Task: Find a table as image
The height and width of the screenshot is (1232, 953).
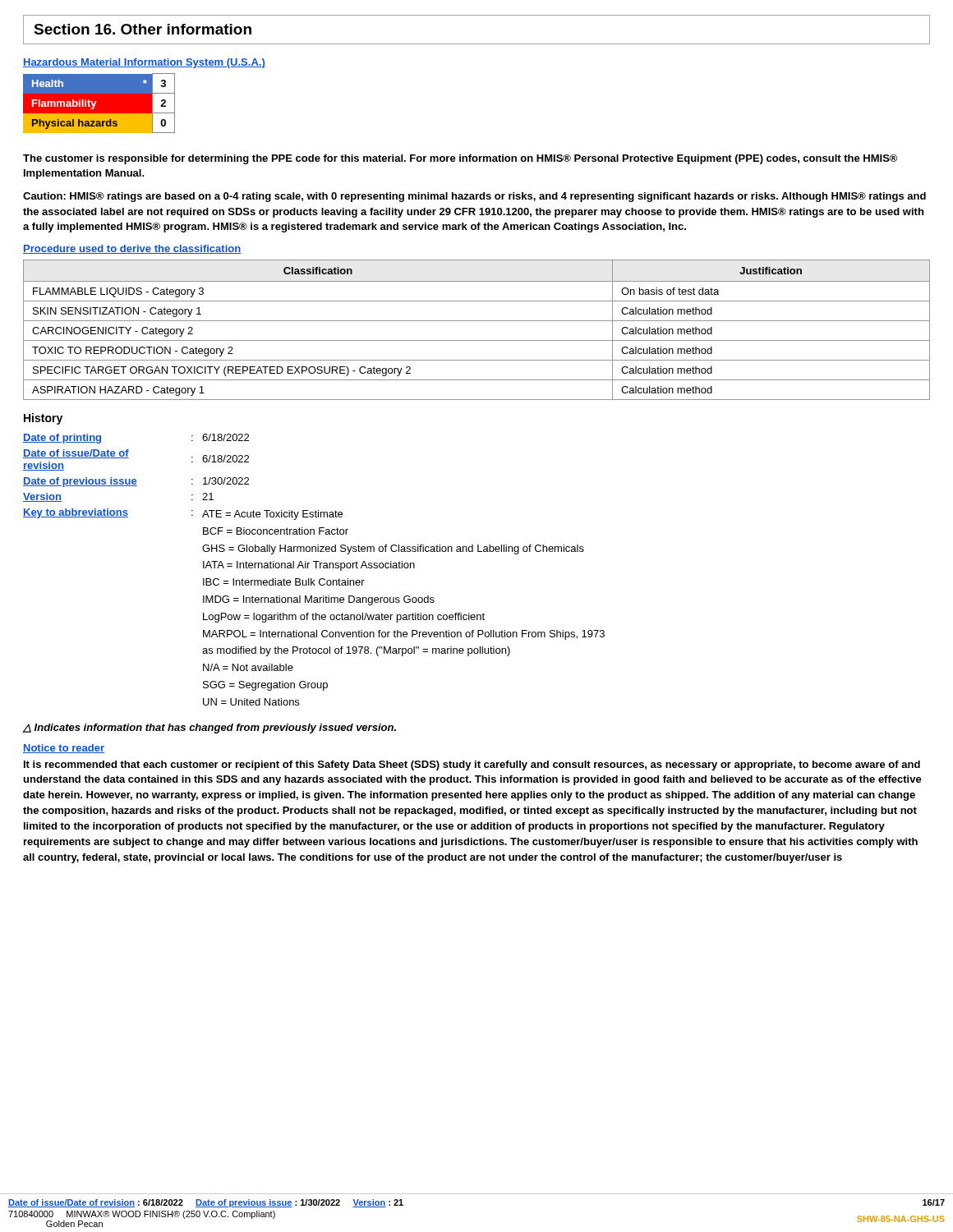Action: pos(105,106)
